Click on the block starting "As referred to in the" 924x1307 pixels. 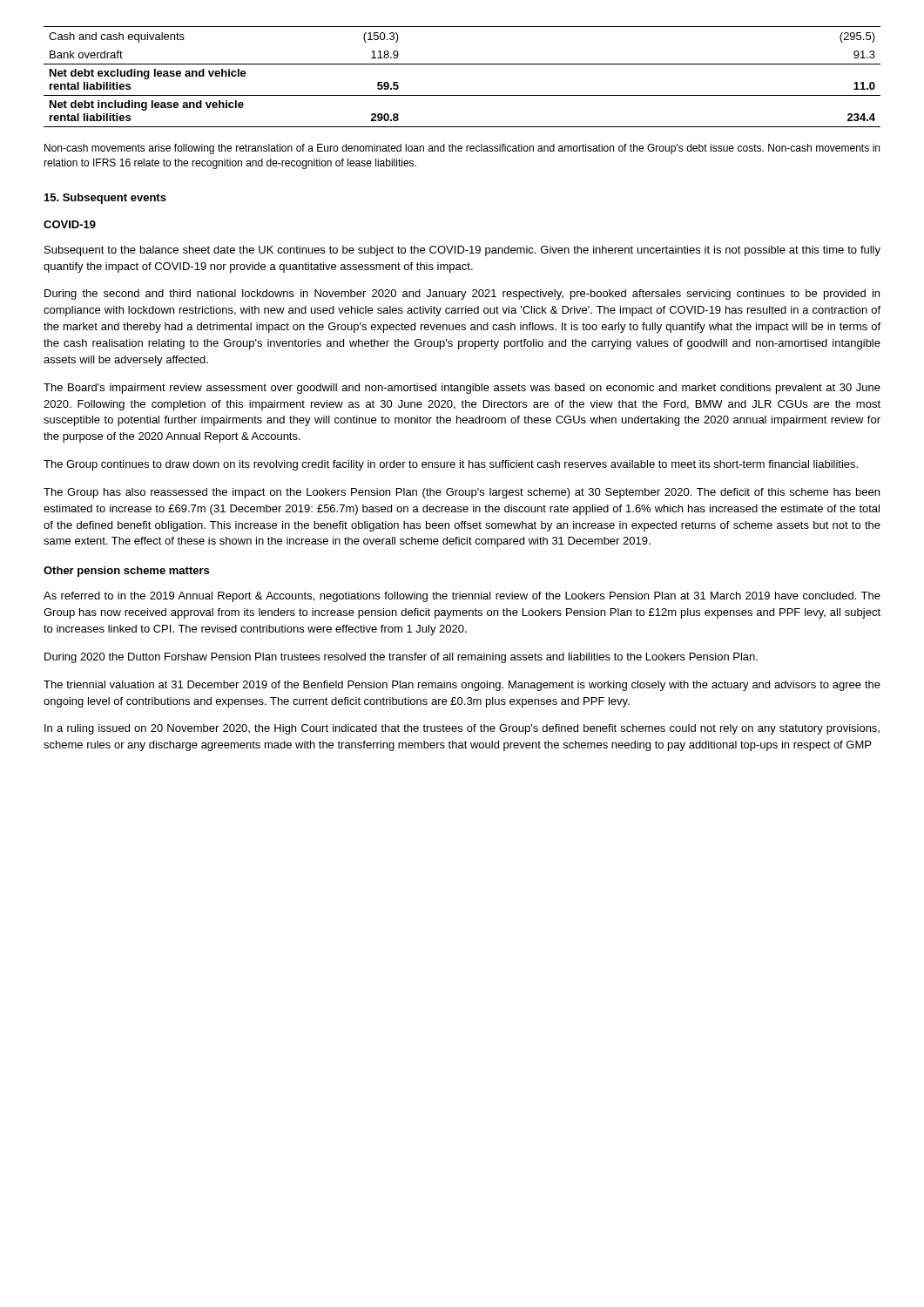462,613
